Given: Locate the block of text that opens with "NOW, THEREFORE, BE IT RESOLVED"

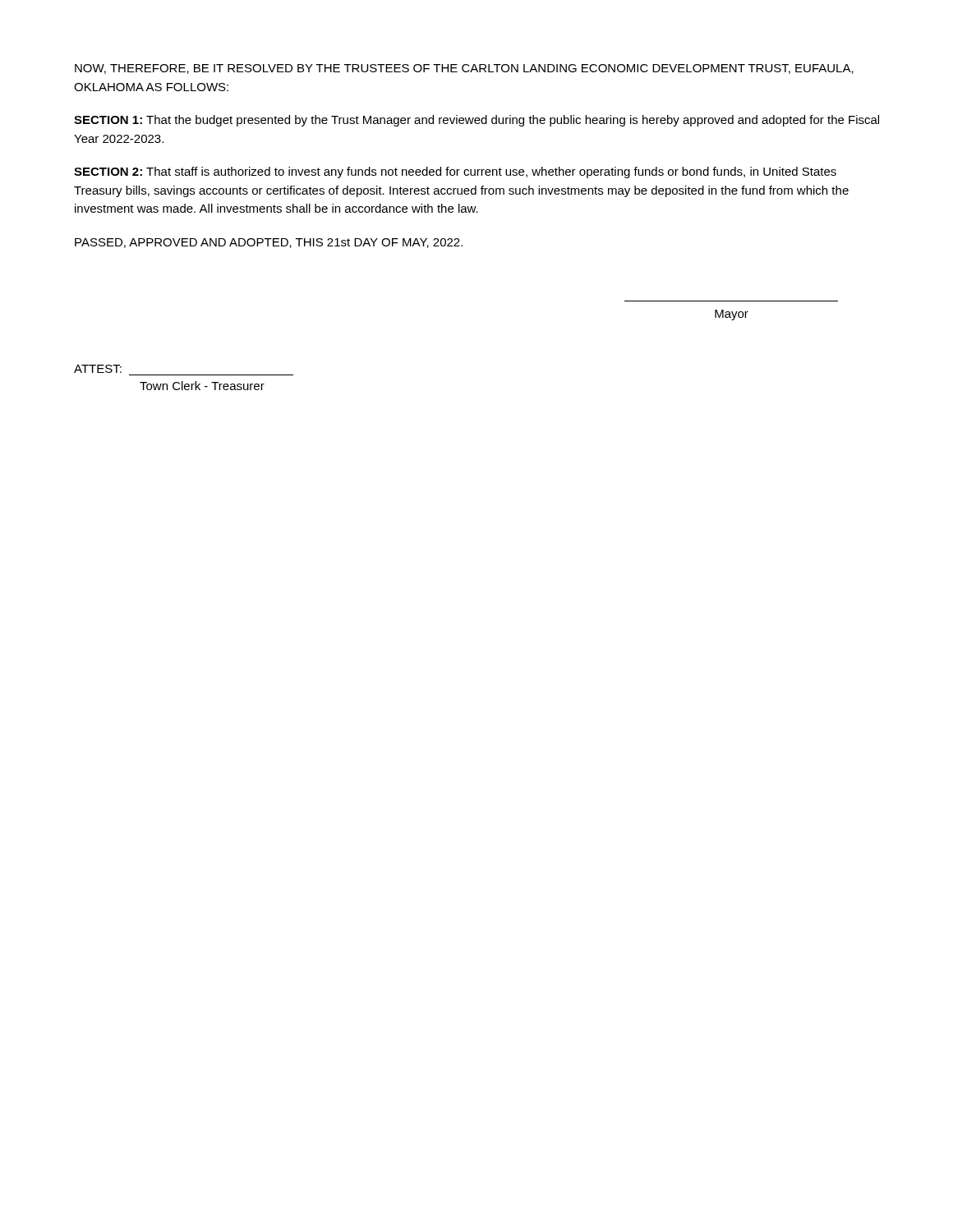Looking at the screenshot, I should [x=464, y=77].
